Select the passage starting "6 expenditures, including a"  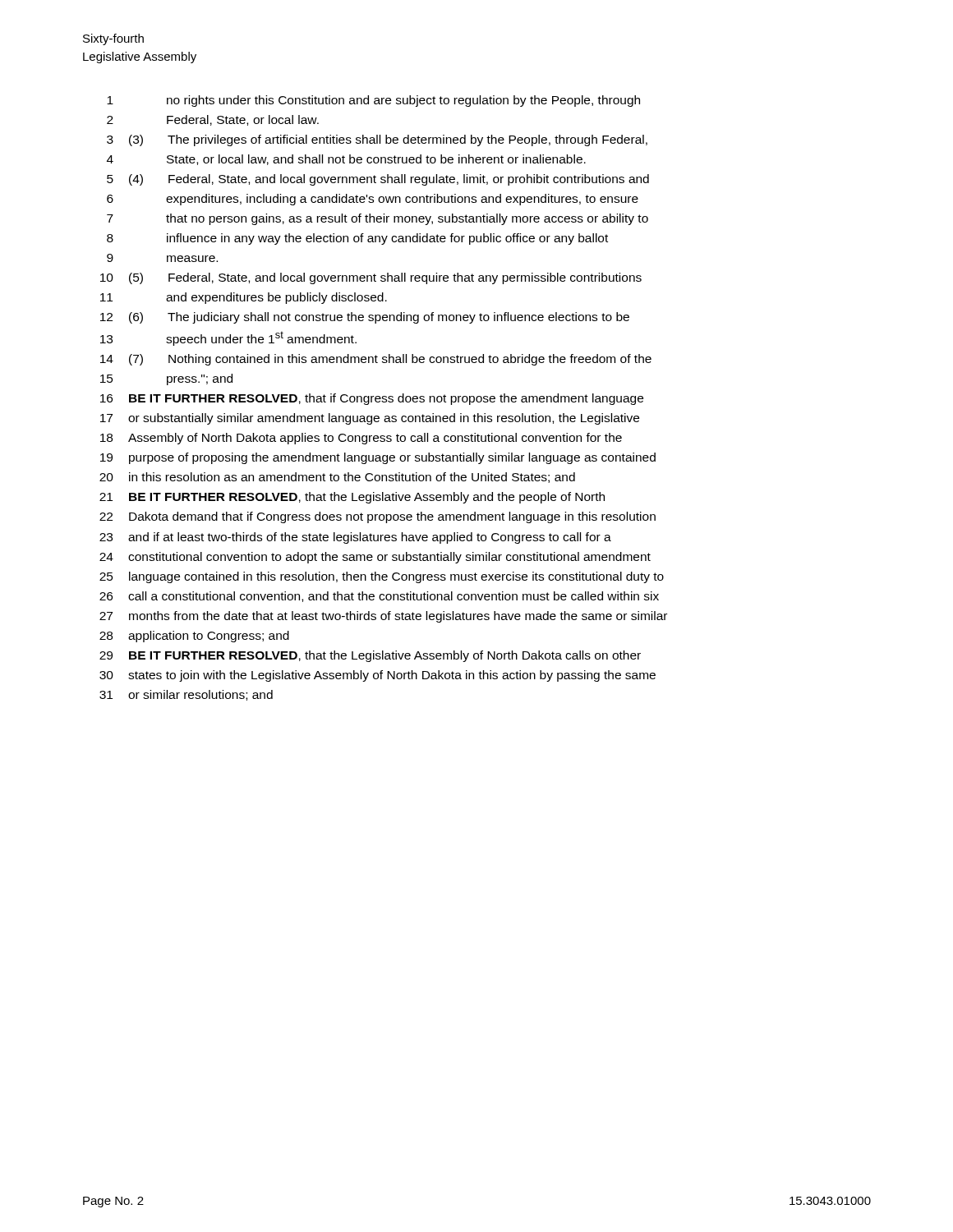click(485, 199)
